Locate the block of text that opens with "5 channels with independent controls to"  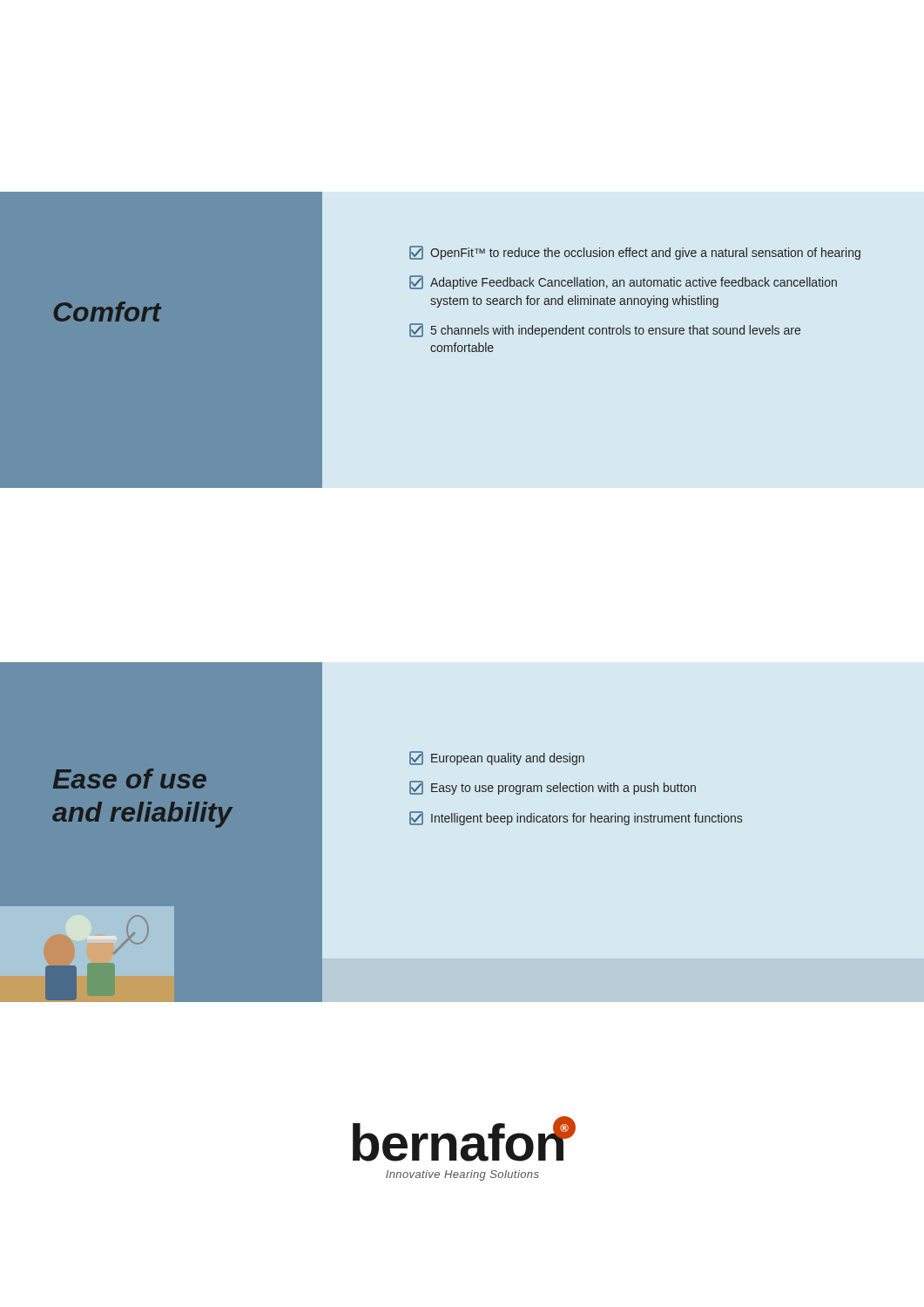tap(636, 339)
